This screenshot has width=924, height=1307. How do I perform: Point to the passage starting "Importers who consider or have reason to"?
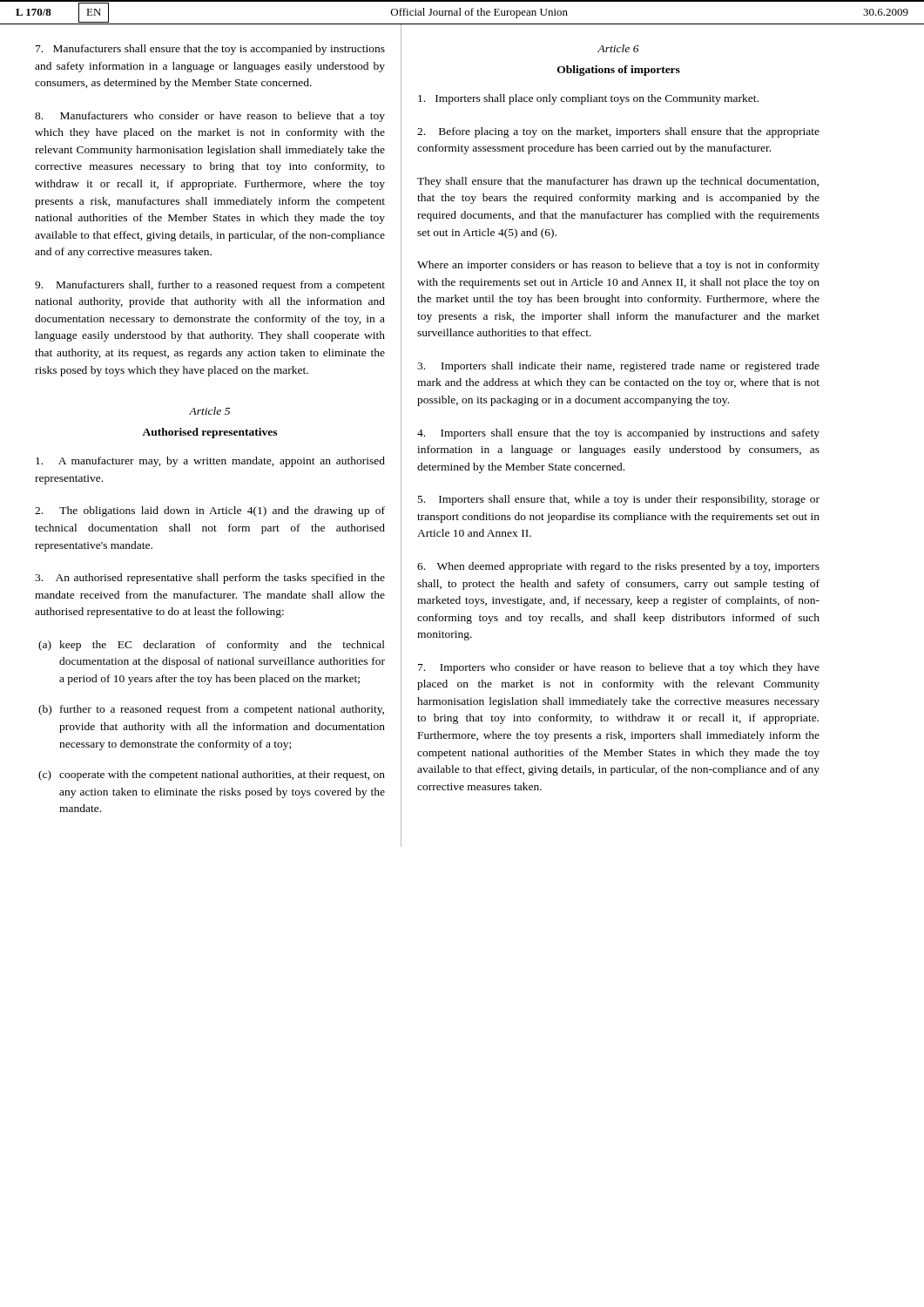coord(618,726)
